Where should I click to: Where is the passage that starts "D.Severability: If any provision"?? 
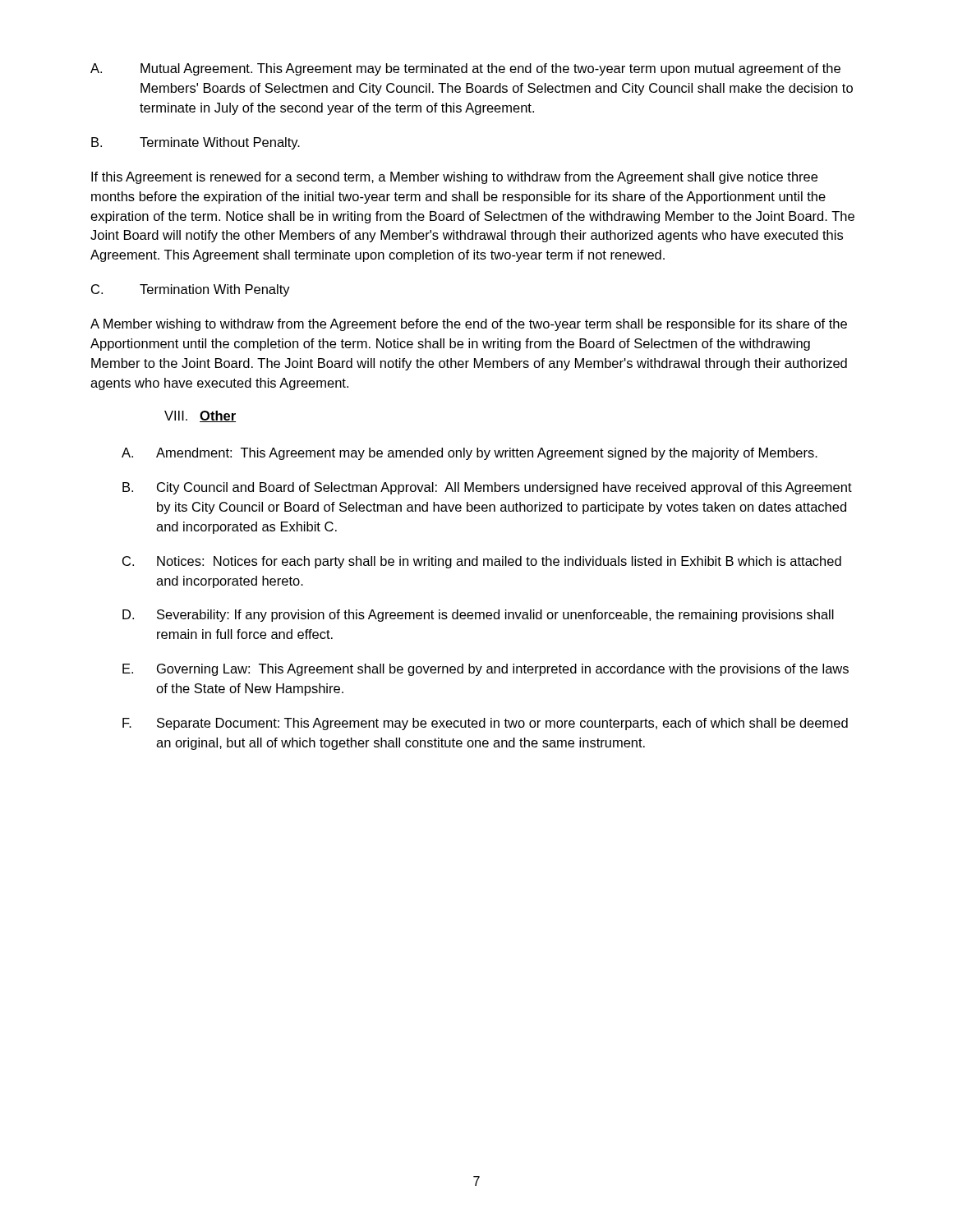pos(492,625)
